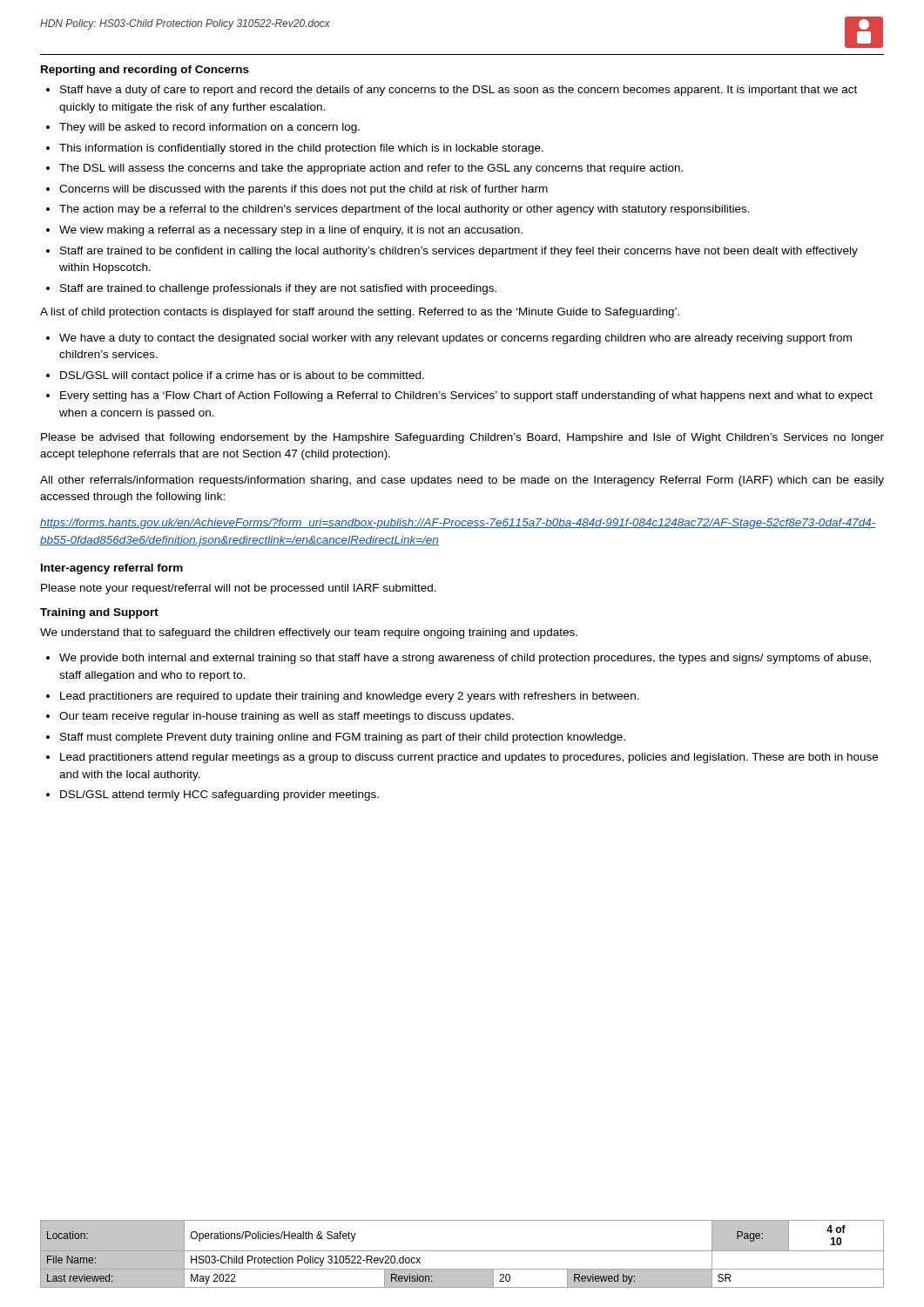Click the passage that begins "The action may be a referral to the"
The height and width of the screenshot is (1307, 924).
tap(405, 209)
